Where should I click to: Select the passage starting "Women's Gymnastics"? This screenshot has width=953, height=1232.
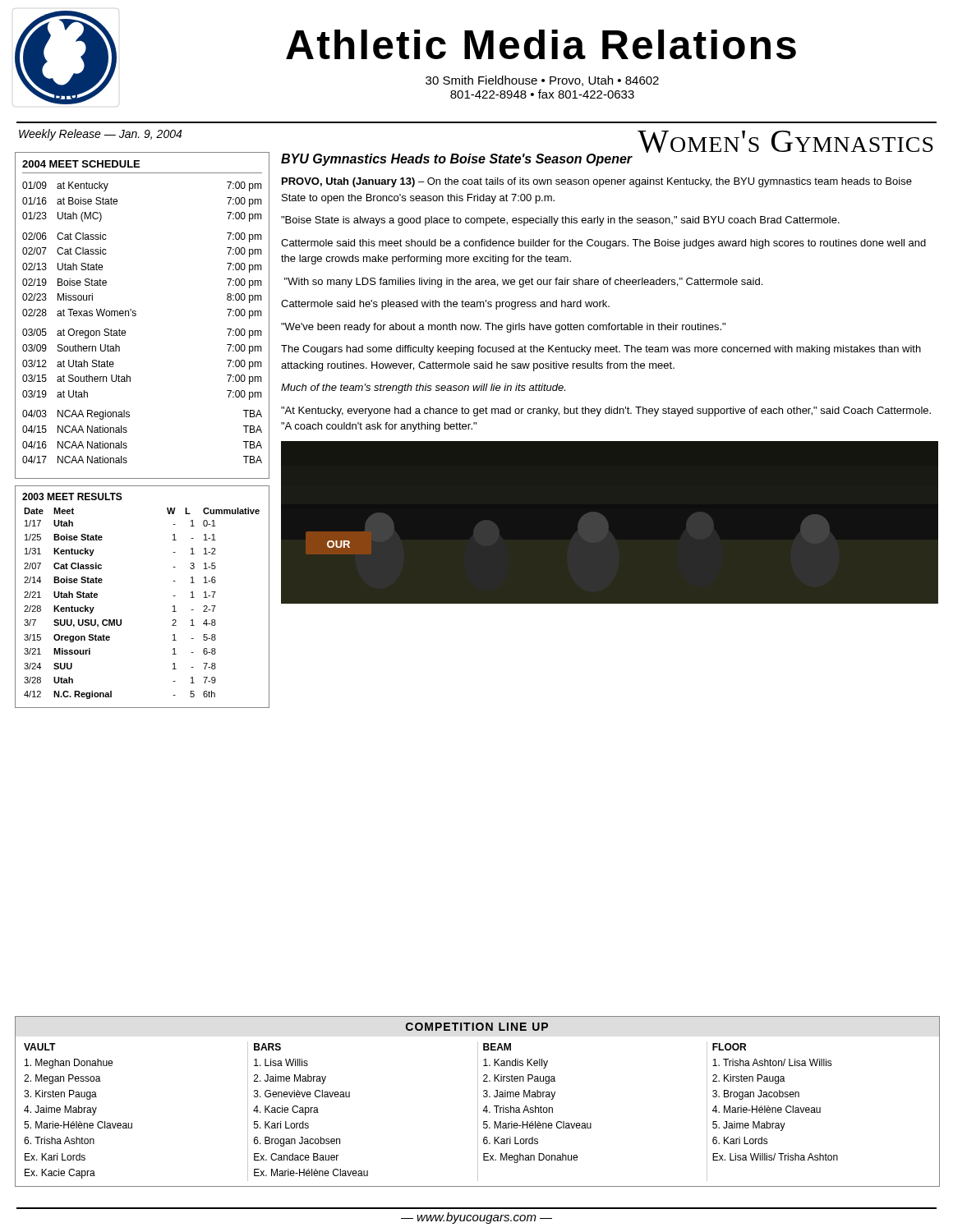(x=786, y=141)
